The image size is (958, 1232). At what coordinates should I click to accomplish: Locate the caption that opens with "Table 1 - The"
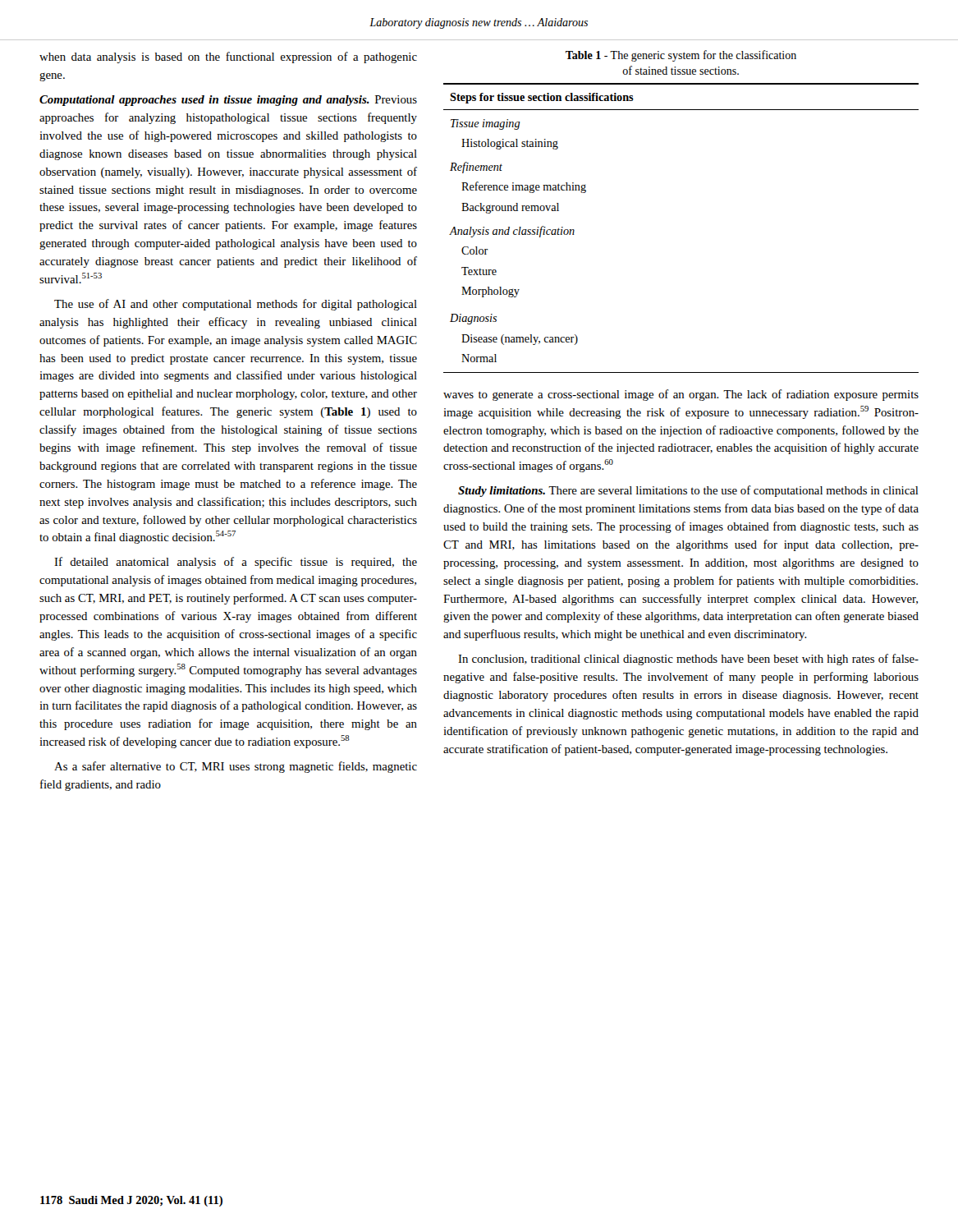tap(681, 63)
